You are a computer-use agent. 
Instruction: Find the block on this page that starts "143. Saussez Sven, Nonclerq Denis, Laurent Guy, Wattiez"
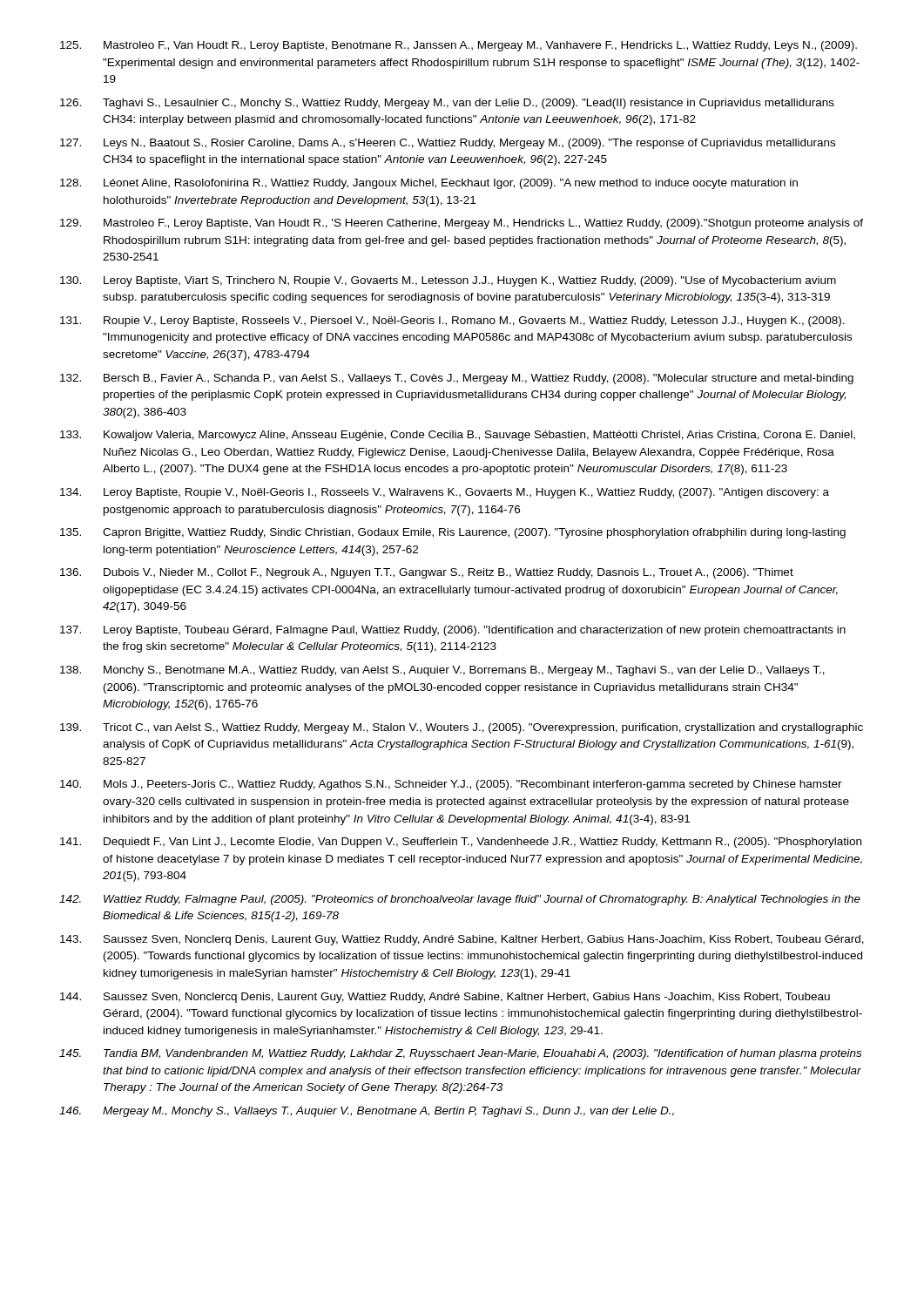pos(462,956)
